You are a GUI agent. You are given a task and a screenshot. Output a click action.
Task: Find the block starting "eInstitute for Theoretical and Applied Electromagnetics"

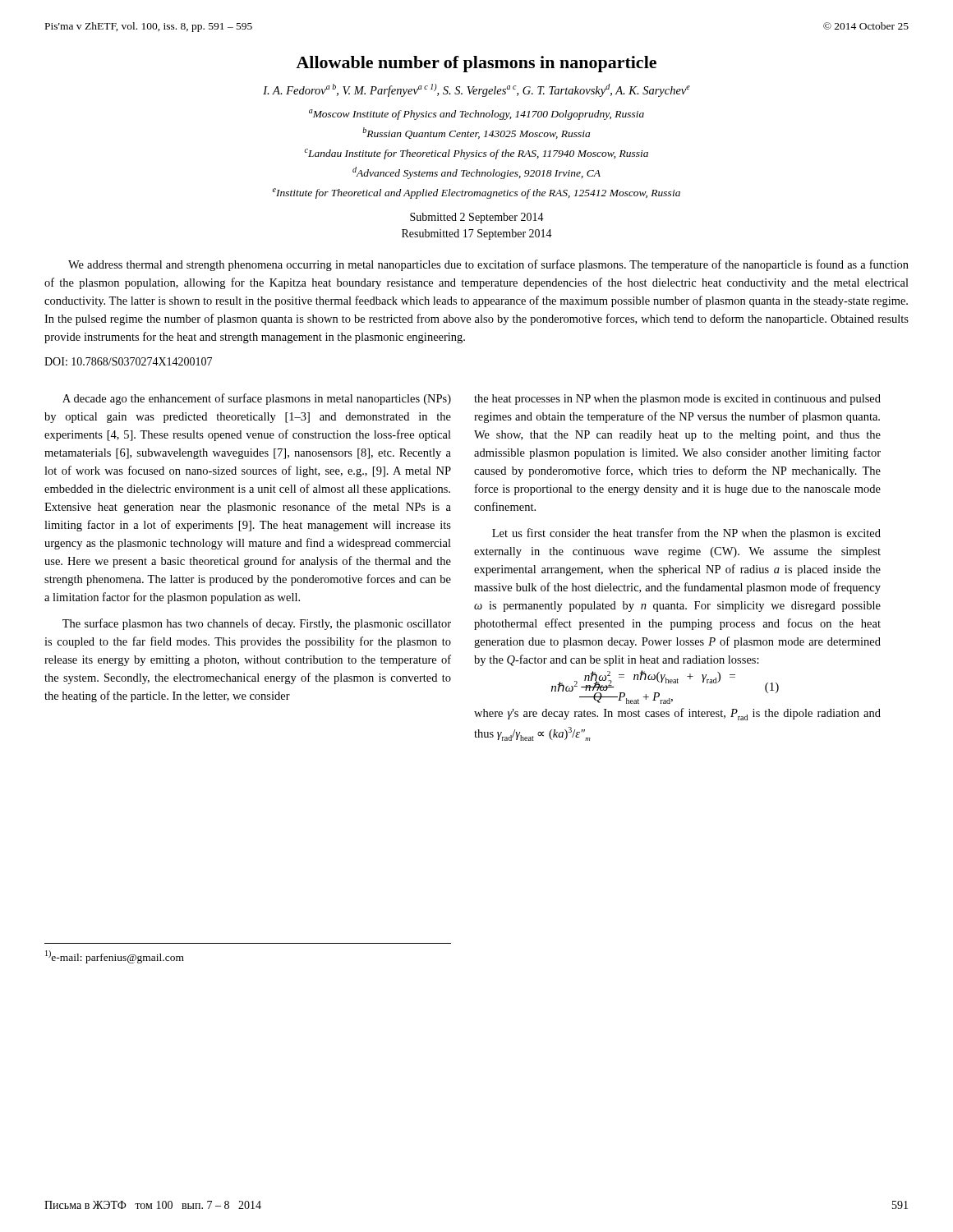[476, 192]
